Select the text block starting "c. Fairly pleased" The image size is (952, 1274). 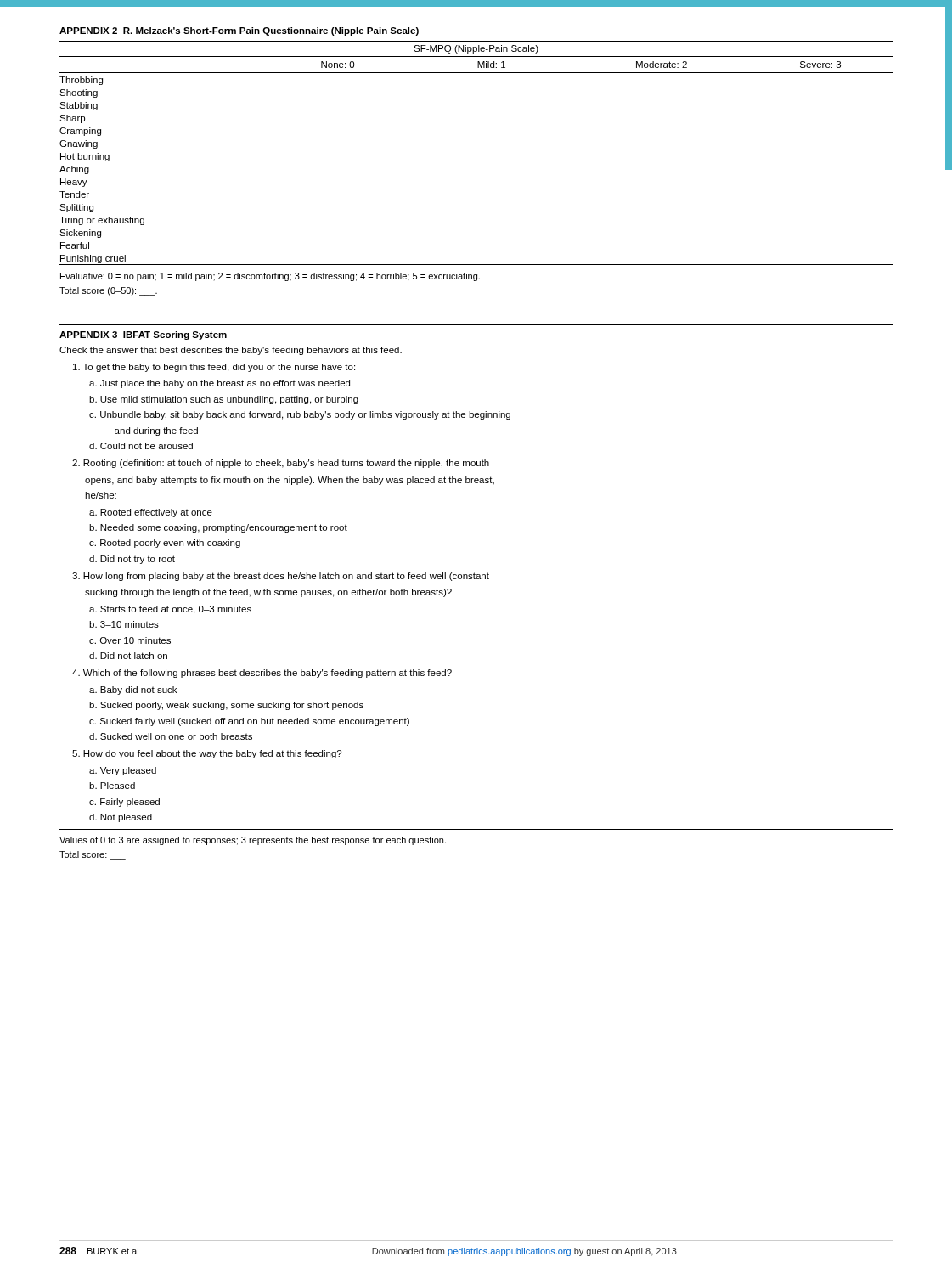pyautogui.click(x=125, y=801)
